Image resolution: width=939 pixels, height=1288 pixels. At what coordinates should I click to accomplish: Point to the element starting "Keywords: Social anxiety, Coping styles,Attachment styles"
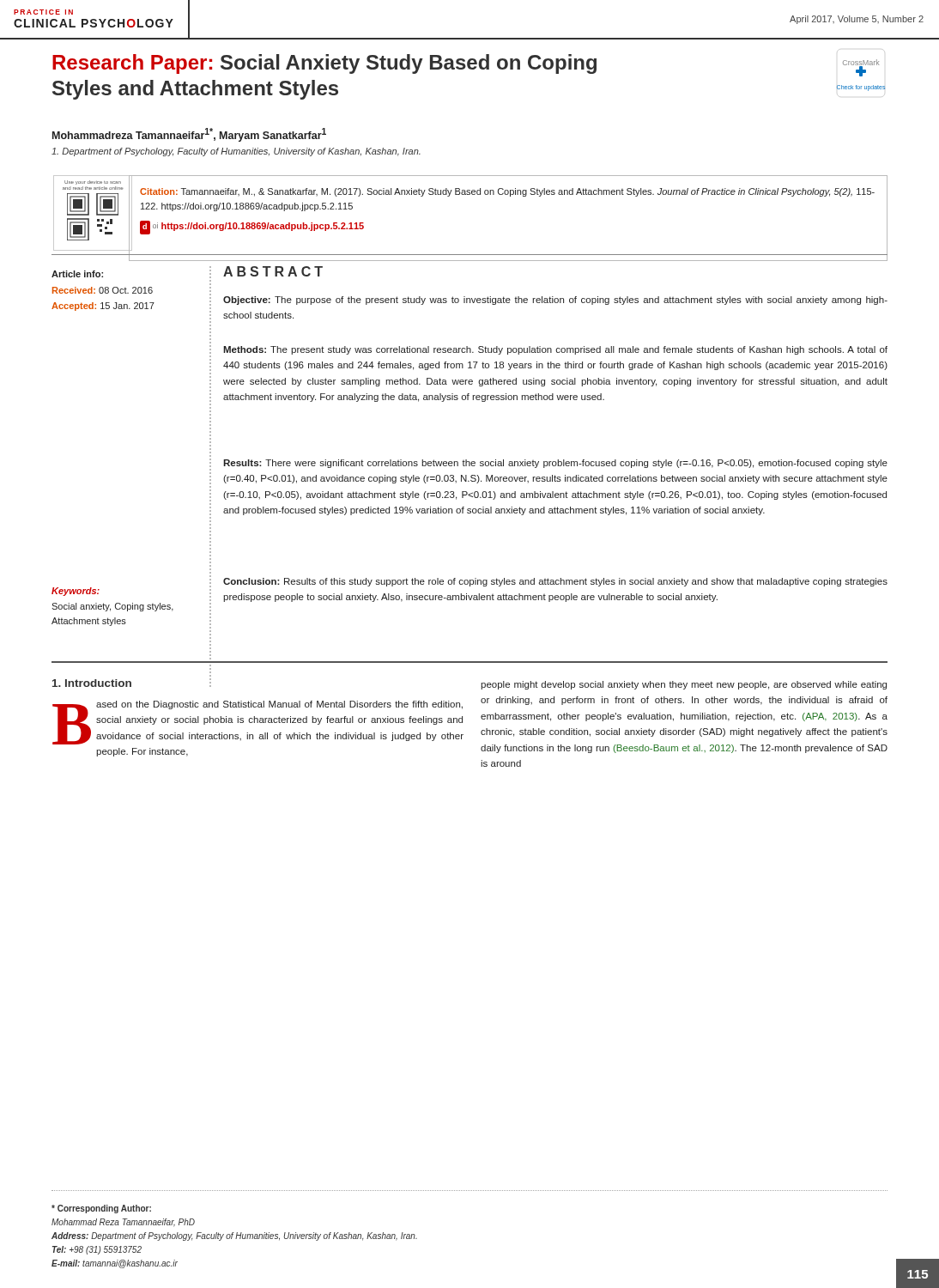(x=128, y=607)
